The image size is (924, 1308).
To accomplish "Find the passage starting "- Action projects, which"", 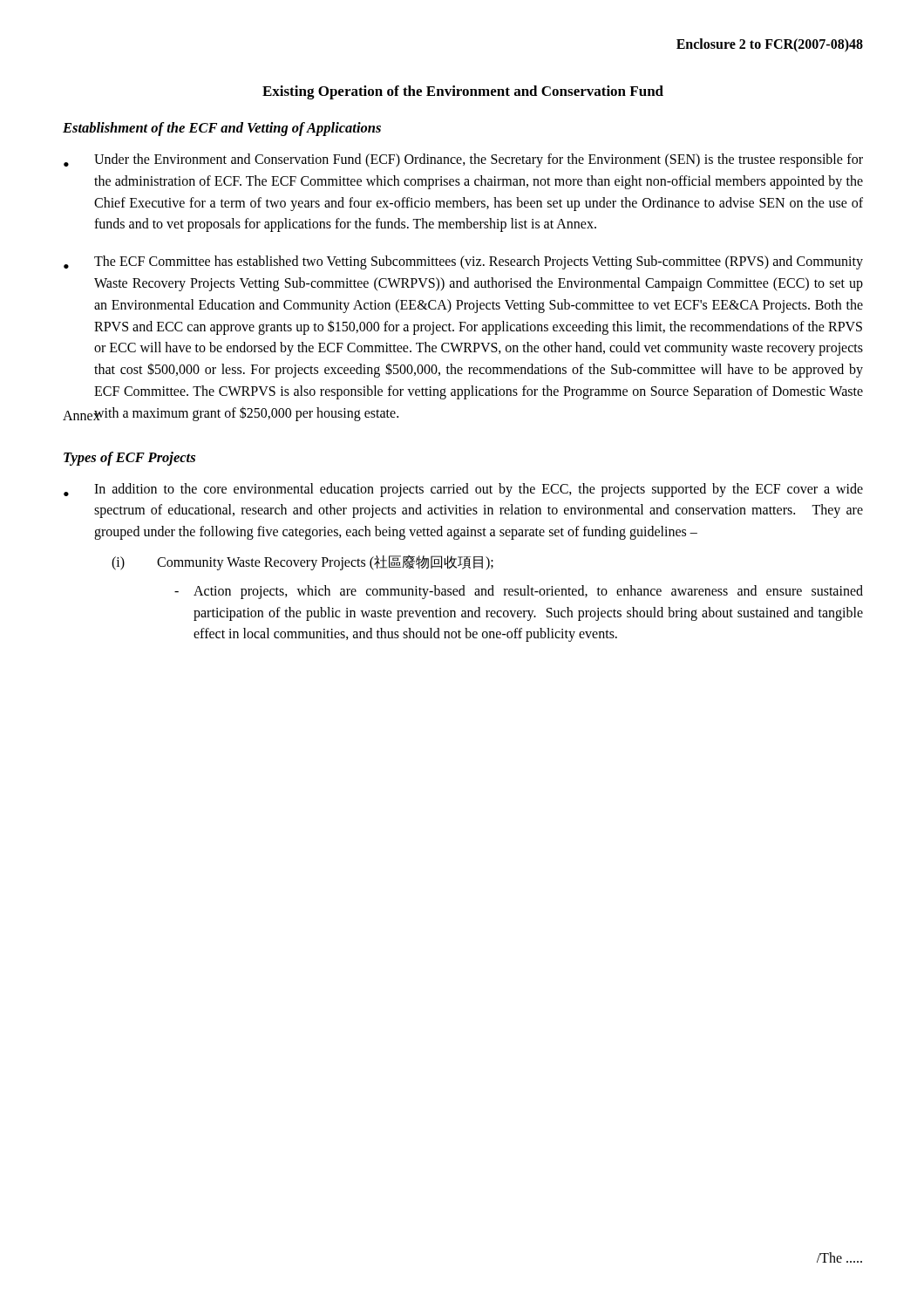I will pos(519,613).
